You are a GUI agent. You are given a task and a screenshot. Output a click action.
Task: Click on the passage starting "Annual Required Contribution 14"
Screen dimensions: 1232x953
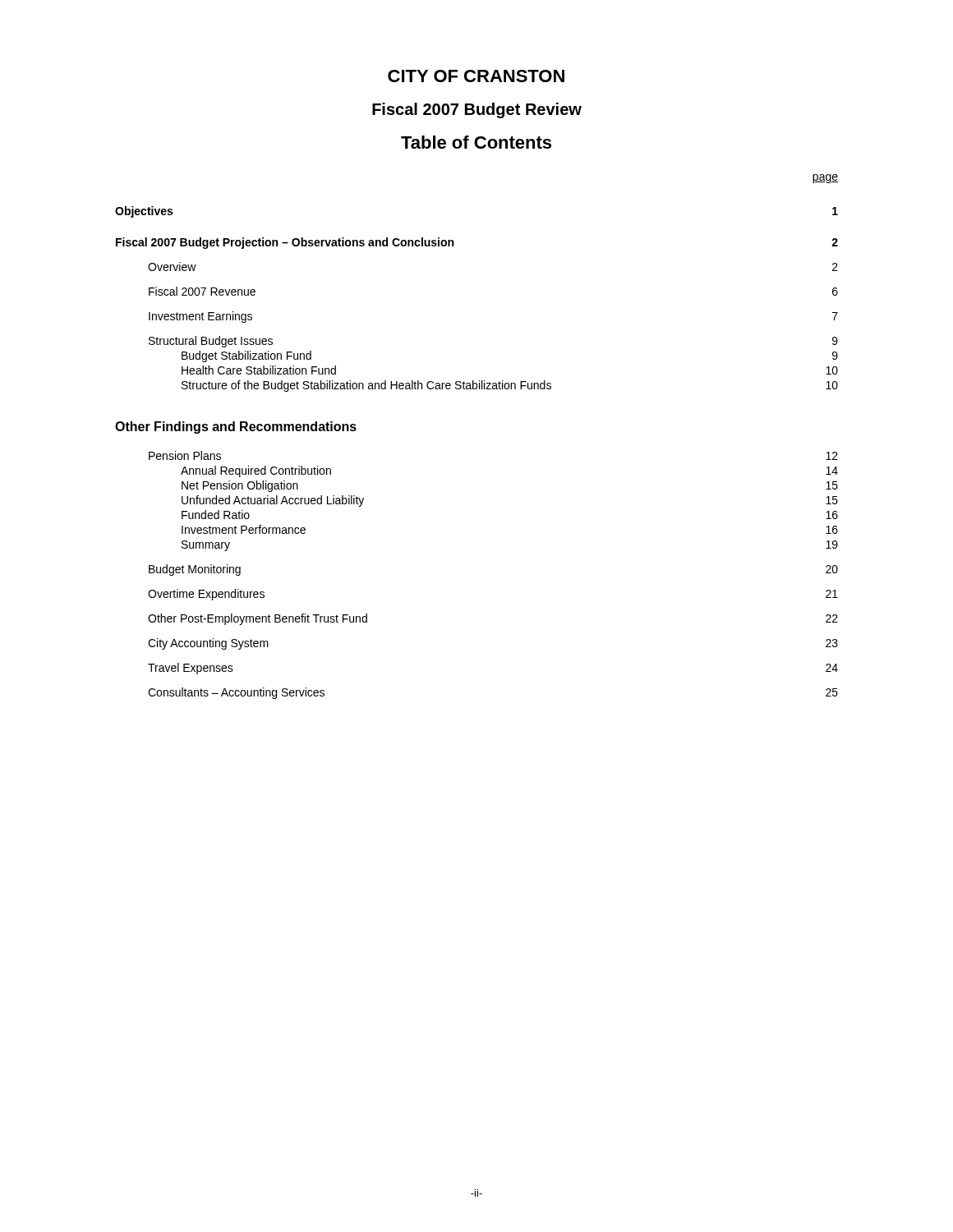pos(255,471)
